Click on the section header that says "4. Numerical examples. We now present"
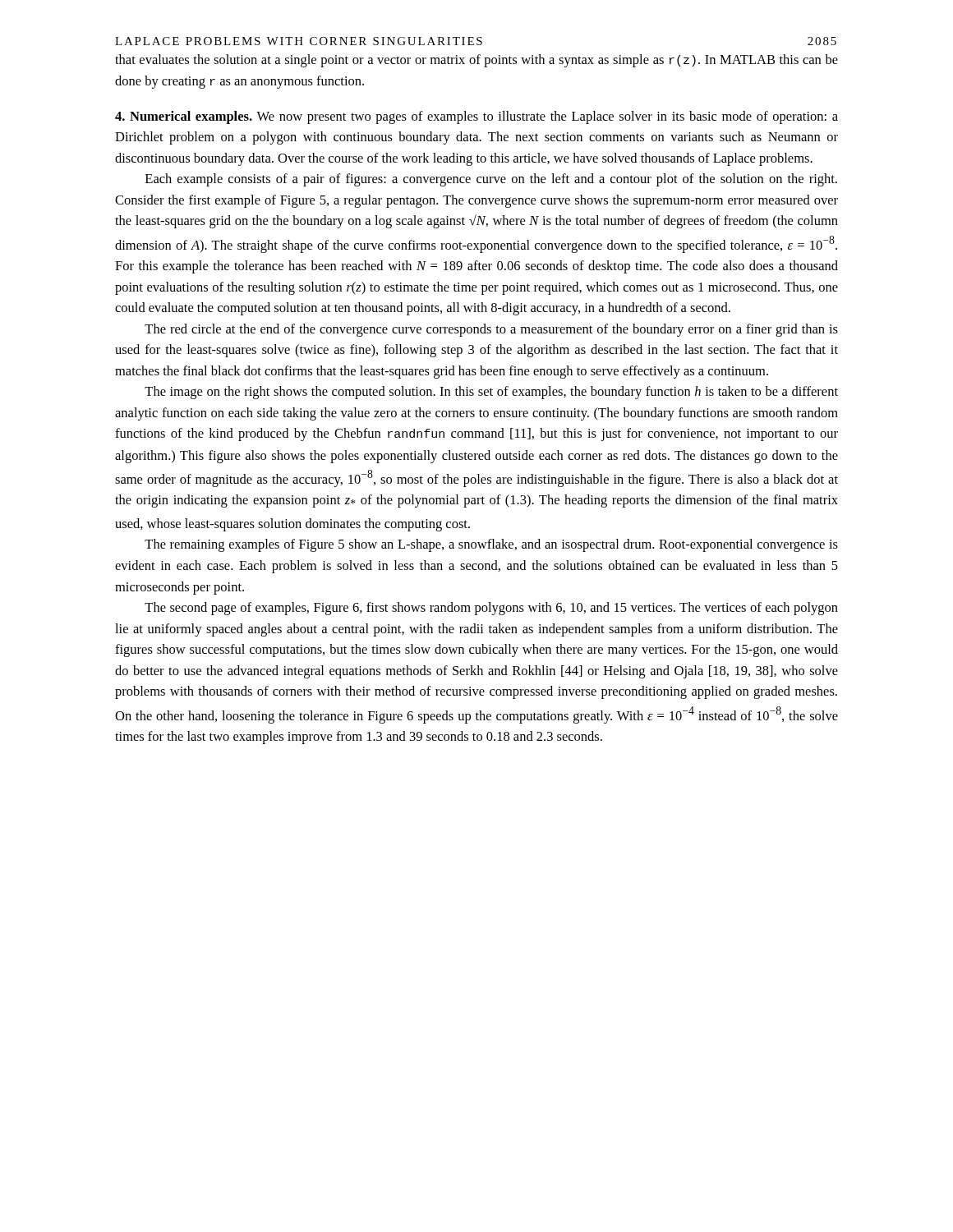 tap(476, 137)
